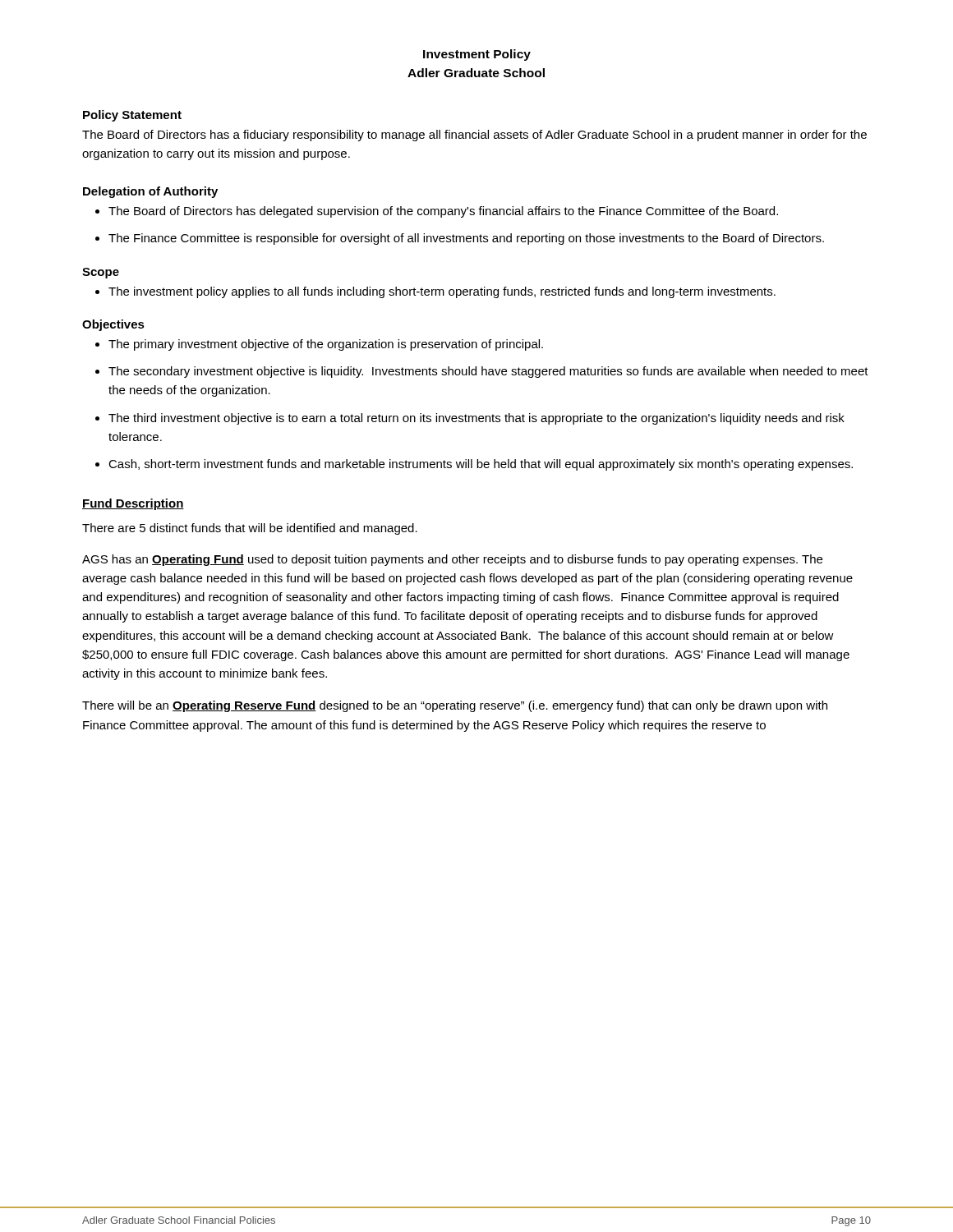Click on the section header that says "Fund Description"
The image size is (953, 1232).
click(133, 503)
